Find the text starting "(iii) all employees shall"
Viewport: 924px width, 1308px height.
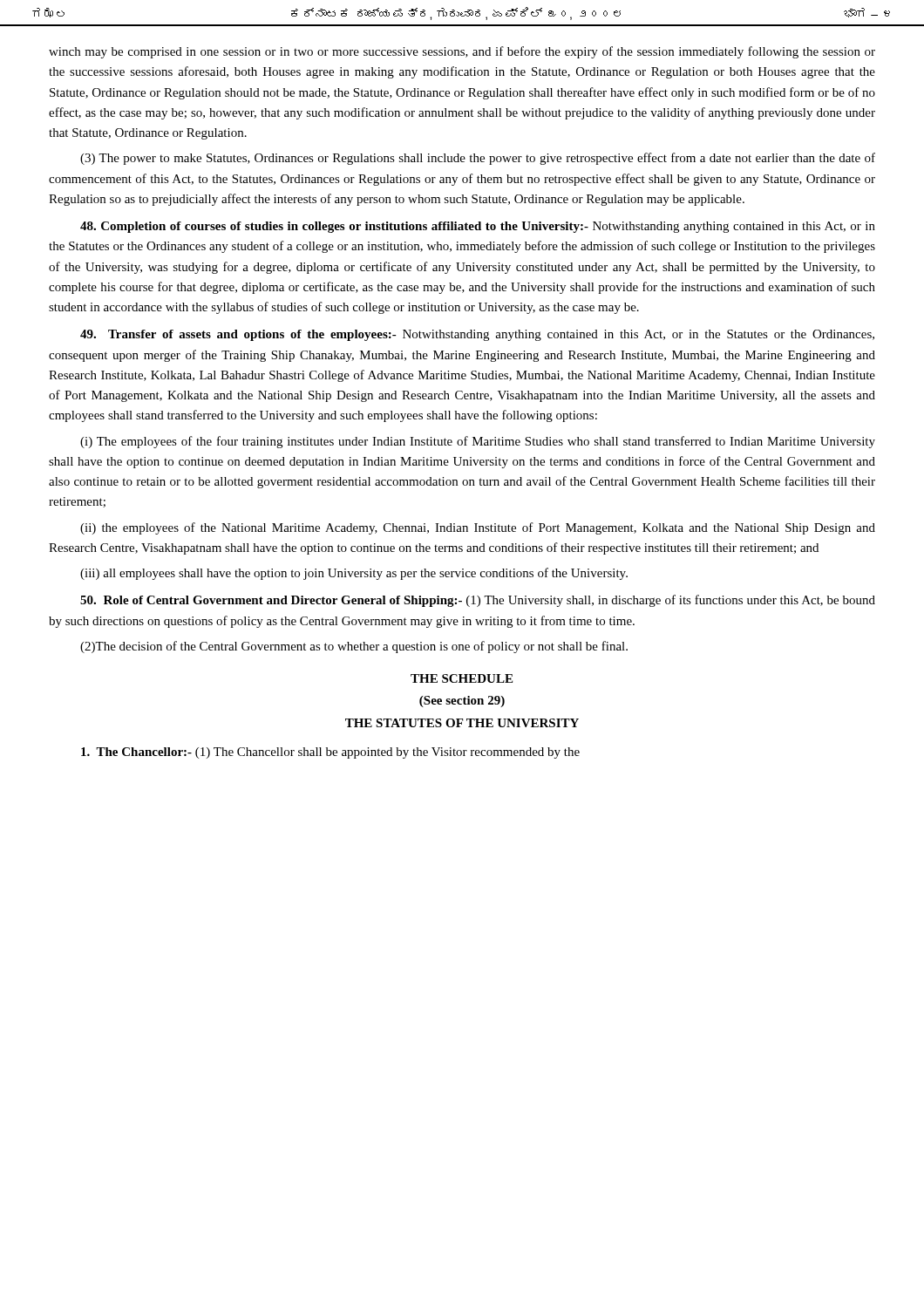click(354, 573)
